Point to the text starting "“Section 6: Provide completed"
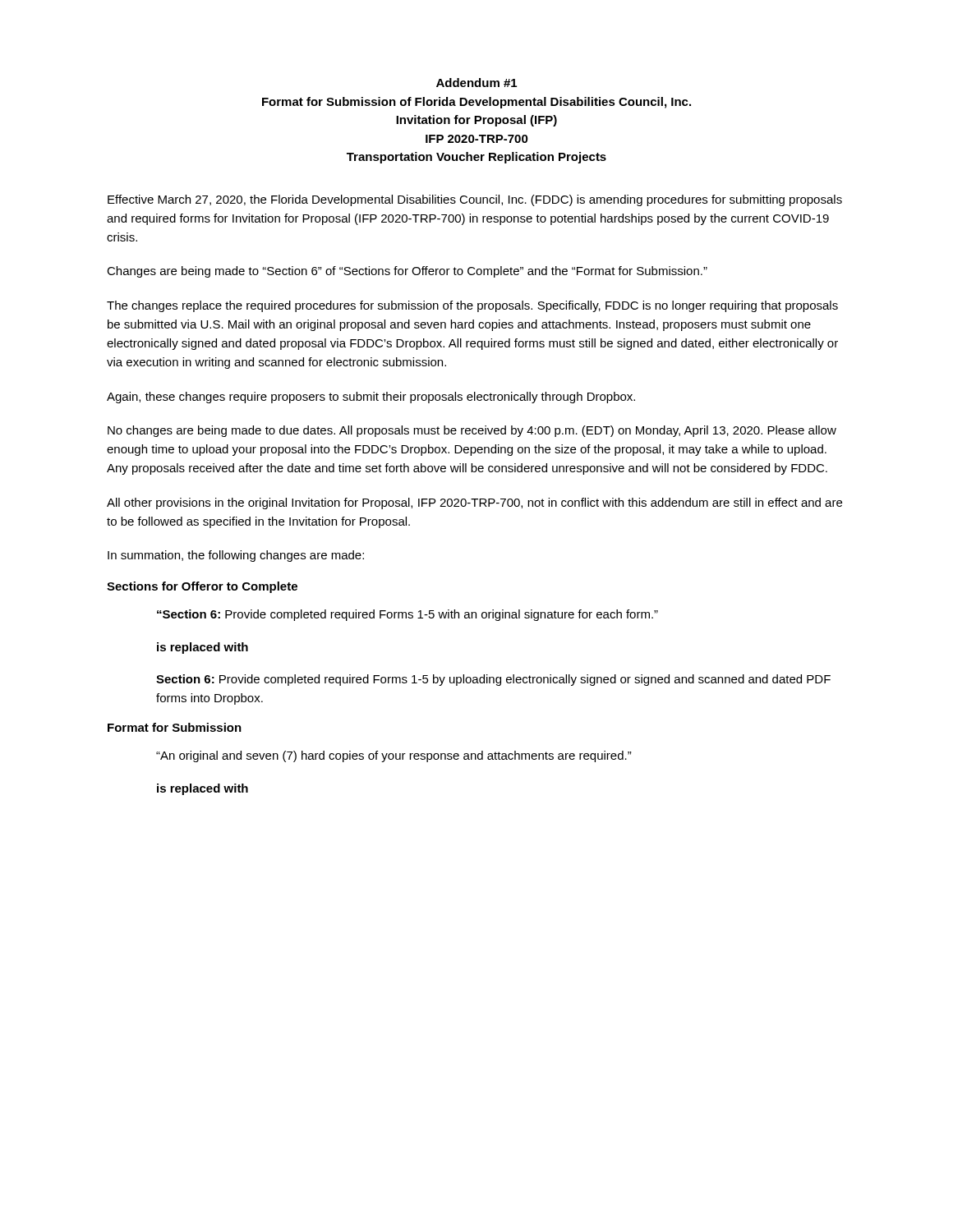The image size is (953, 1232). 407,614
